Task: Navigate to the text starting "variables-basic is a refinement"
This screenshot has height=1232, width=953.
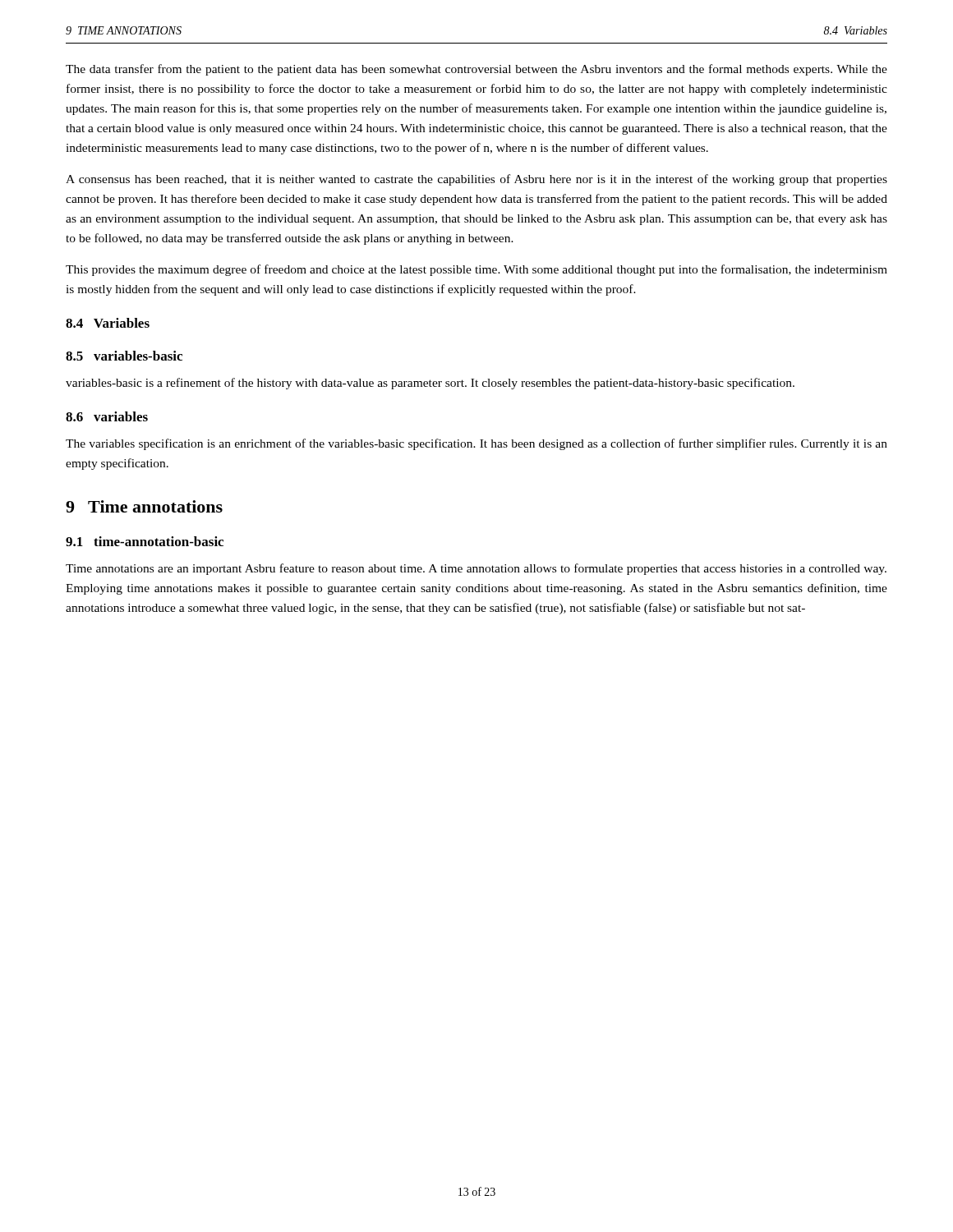Action: pos(430,382)
